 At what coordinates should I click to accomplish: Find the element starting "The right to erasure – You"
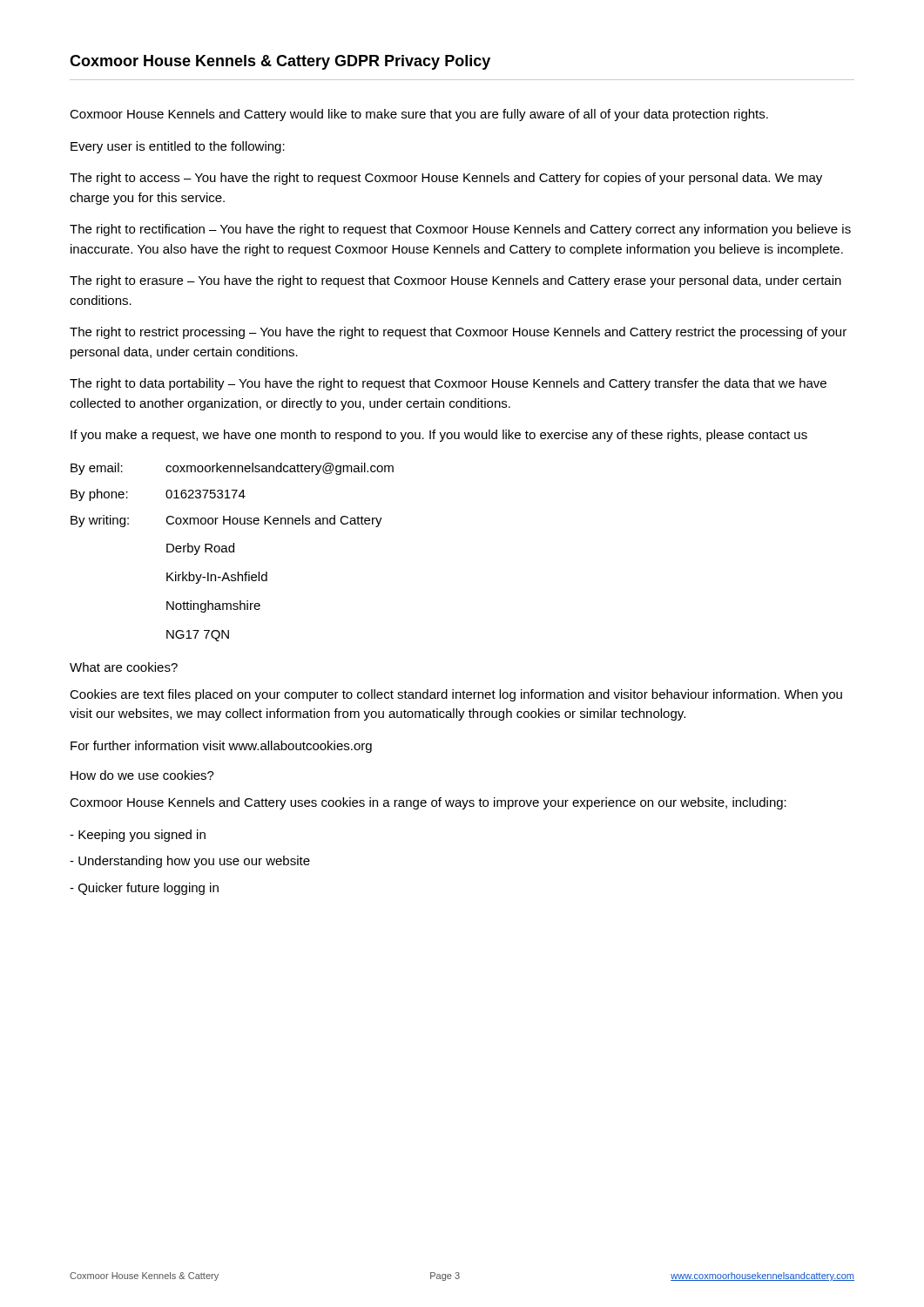(456, 290)
